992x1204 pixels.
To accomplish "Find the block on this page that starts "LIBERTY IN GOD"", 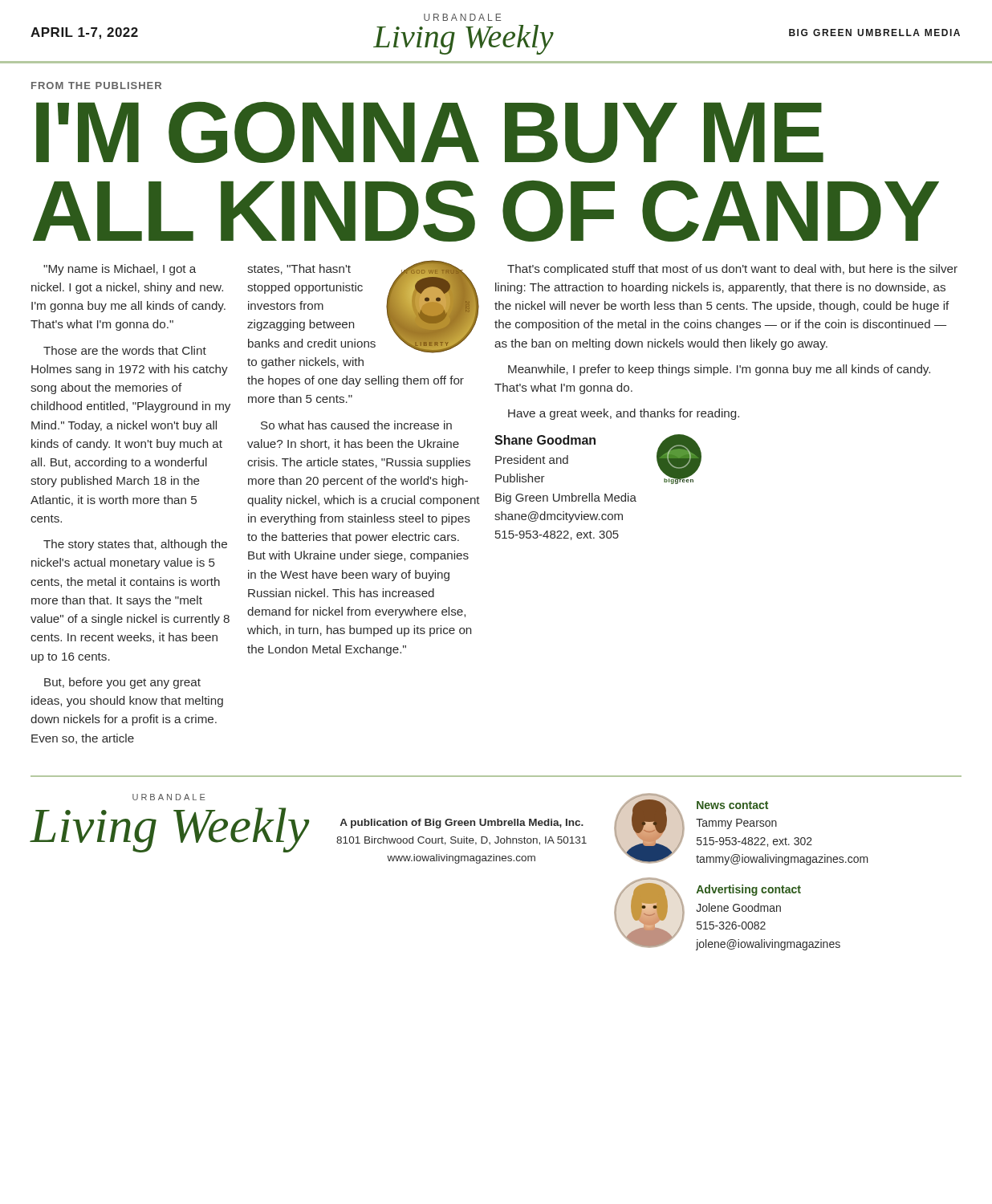I will pos(364,458).
